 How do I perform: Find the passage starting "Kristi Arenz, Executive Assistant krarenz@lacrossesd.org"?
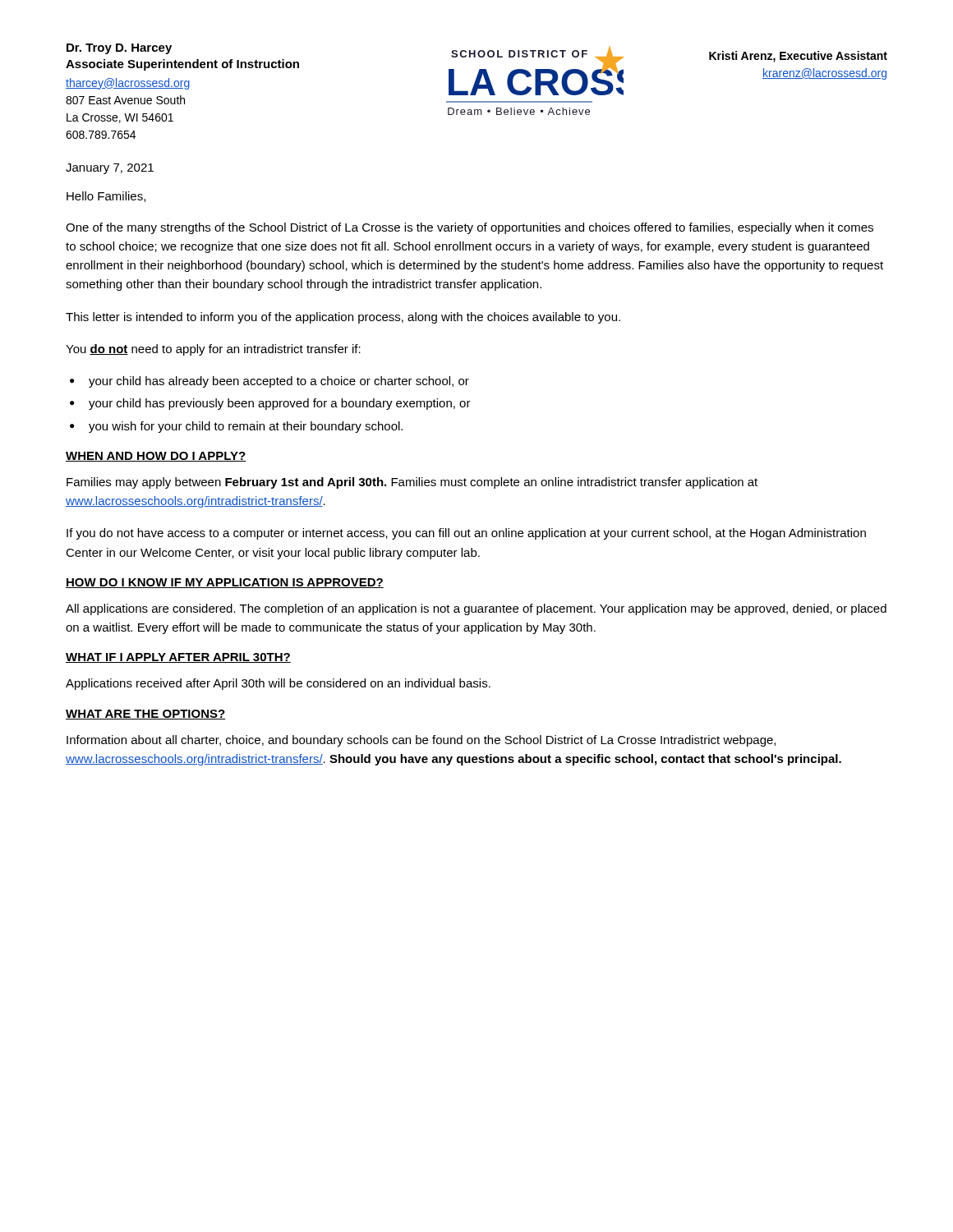point(798,64)
